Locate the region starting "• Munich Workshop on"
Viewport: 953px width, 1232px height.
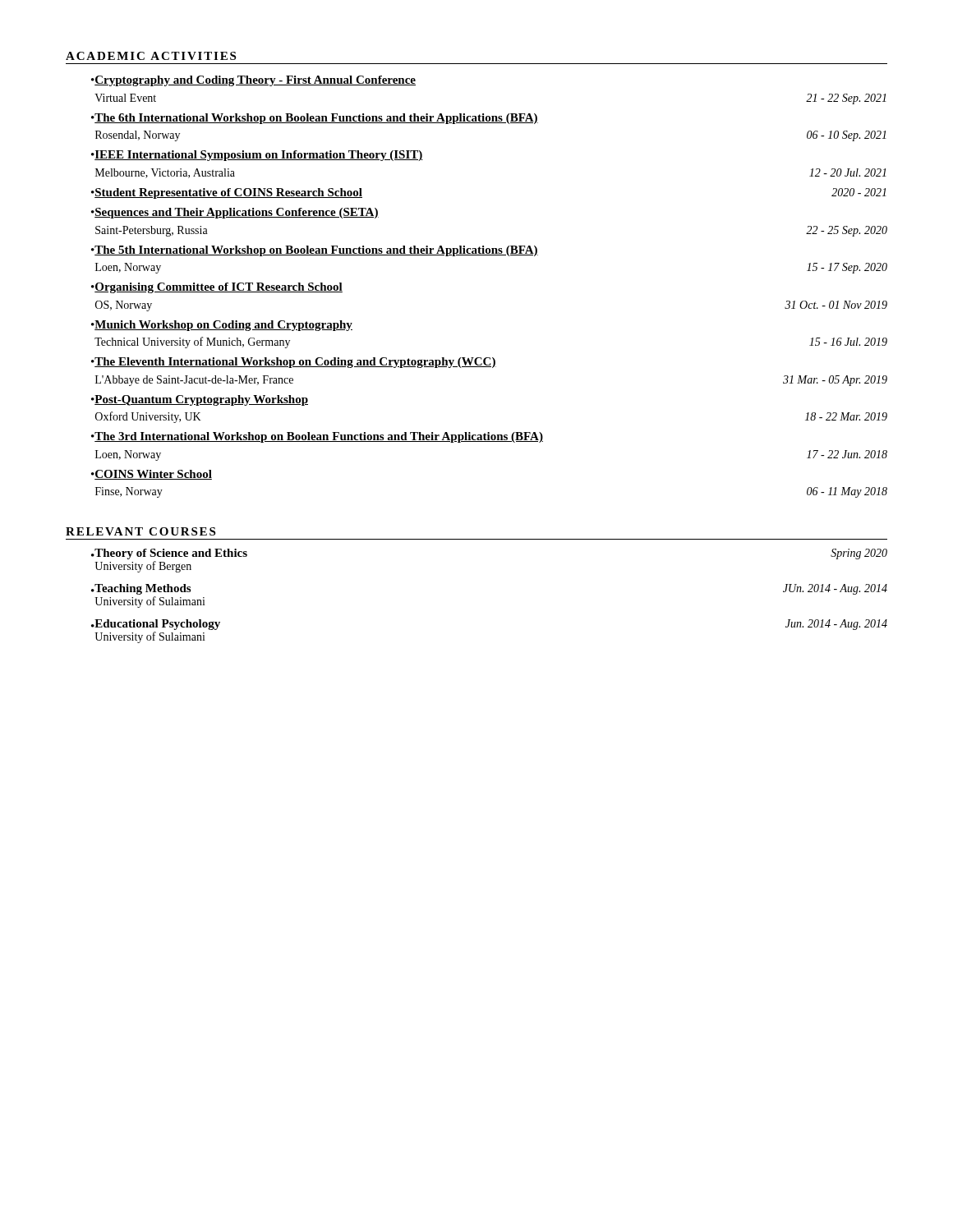(x=222, y=326)
